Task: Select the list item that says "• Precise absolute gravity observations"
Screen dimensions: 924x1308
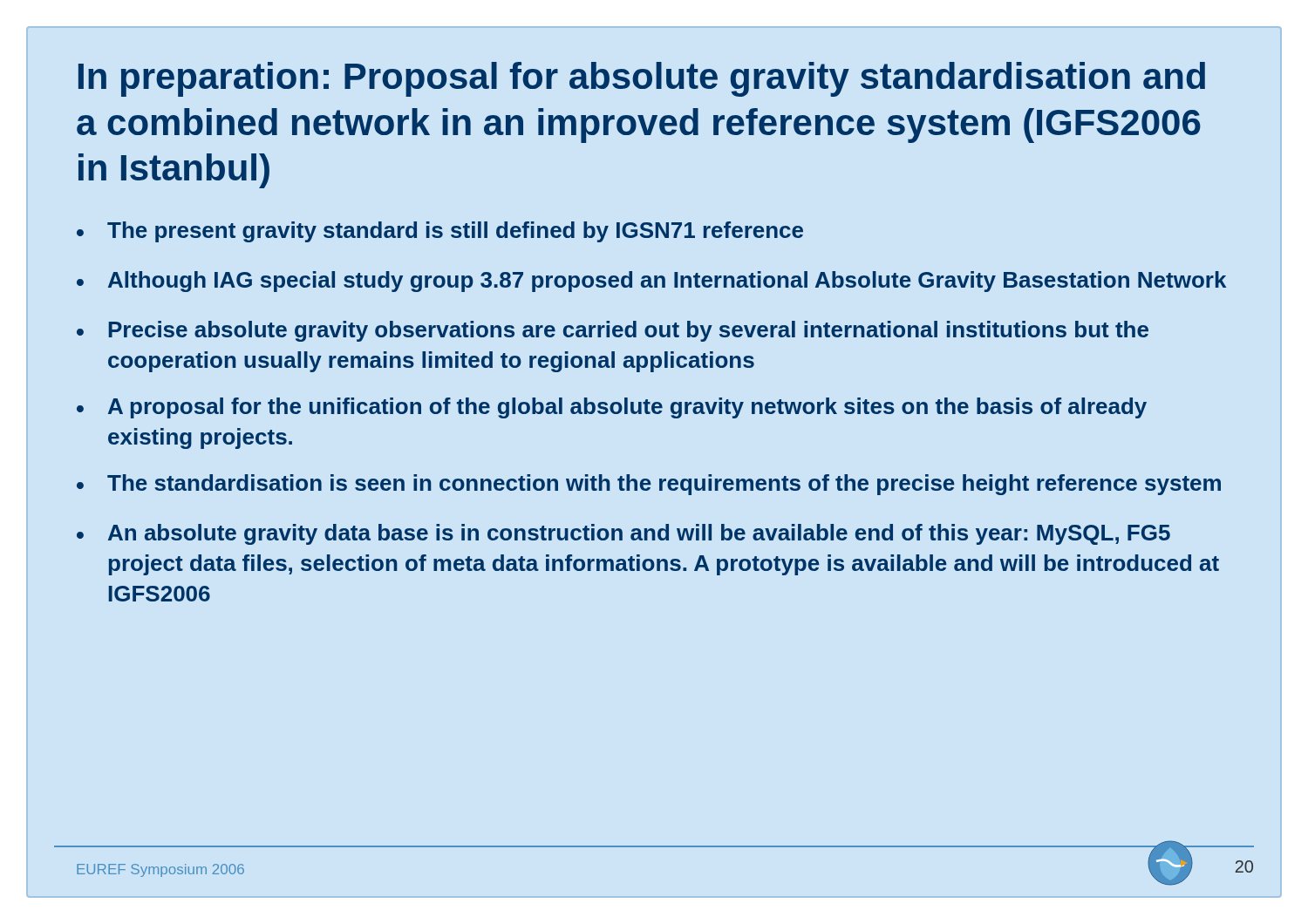Action: [654, 345]
